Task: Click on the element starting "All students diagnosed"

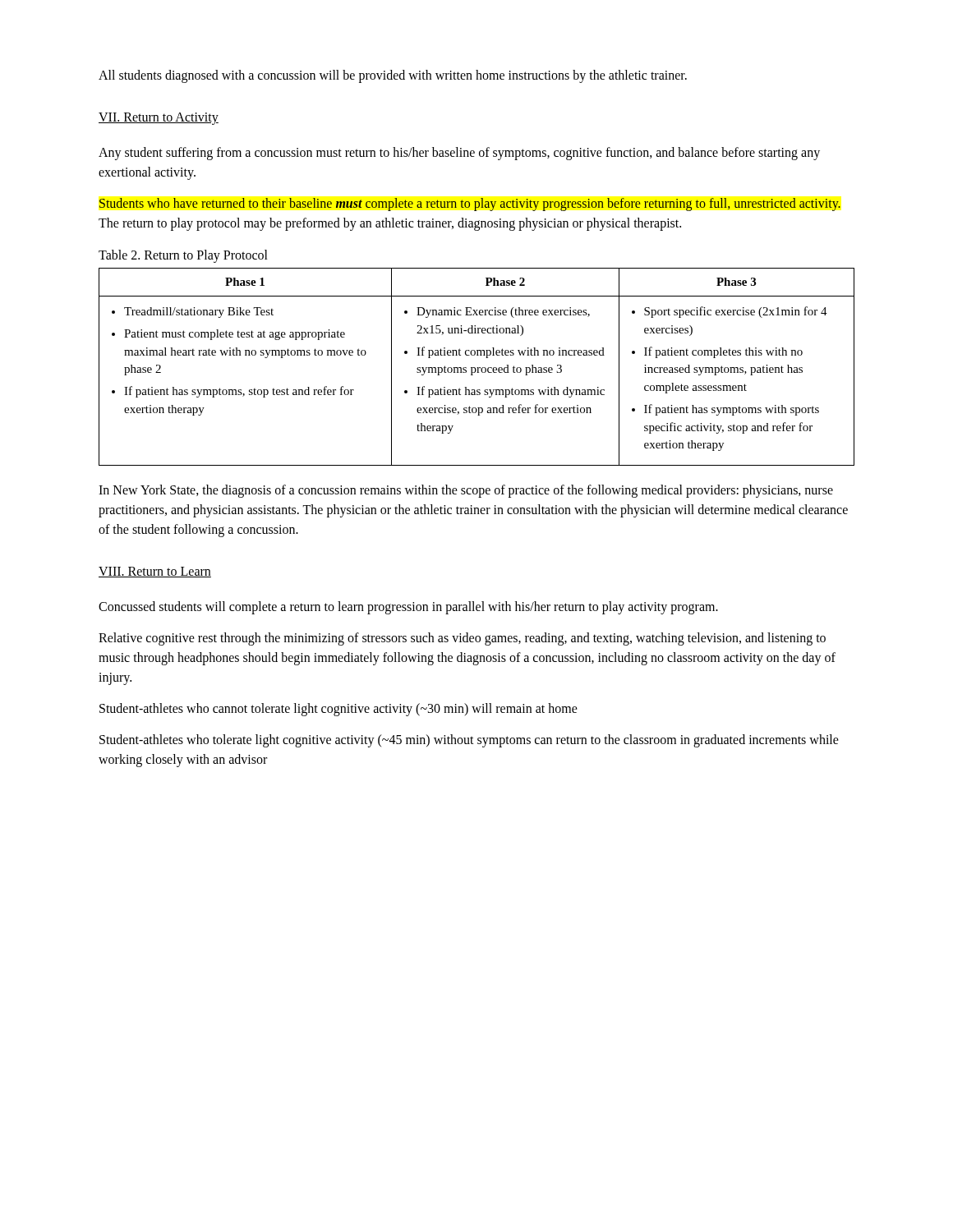Action: pos(393,75)
